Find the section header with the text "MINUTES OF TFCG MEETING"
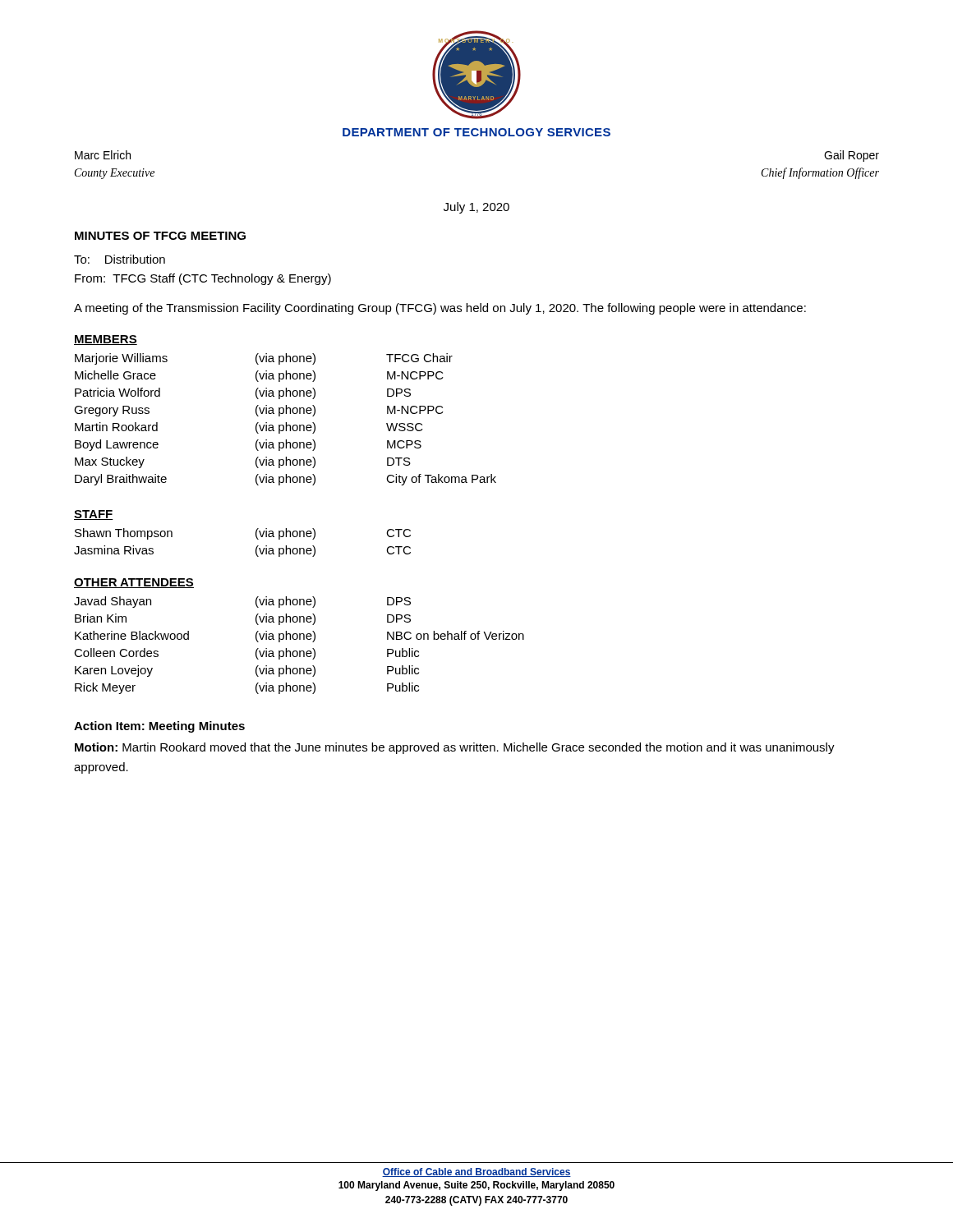 (x=160, y=235)
